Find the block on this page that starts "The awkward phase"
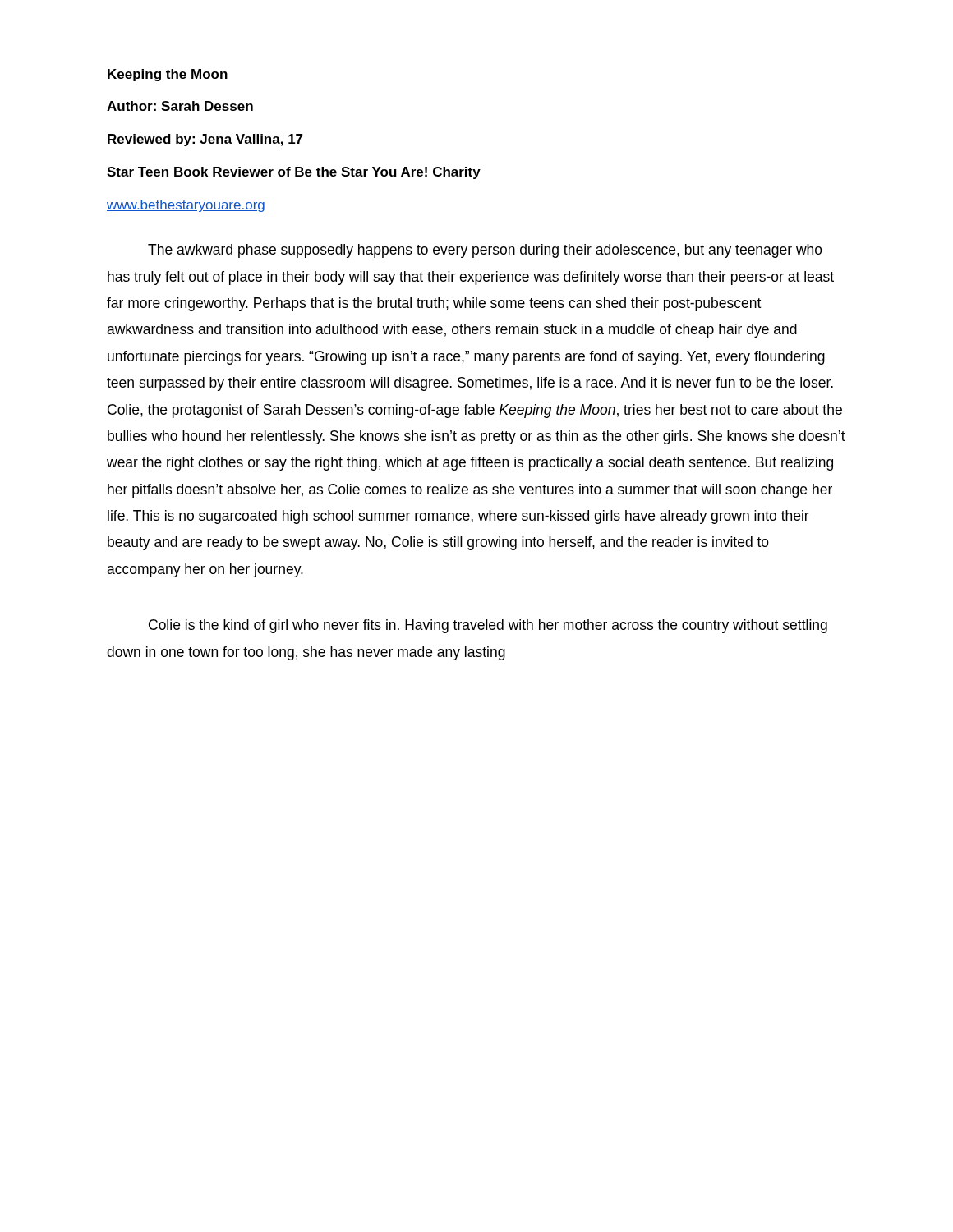The image size is (953, 1232). [476, 410]
